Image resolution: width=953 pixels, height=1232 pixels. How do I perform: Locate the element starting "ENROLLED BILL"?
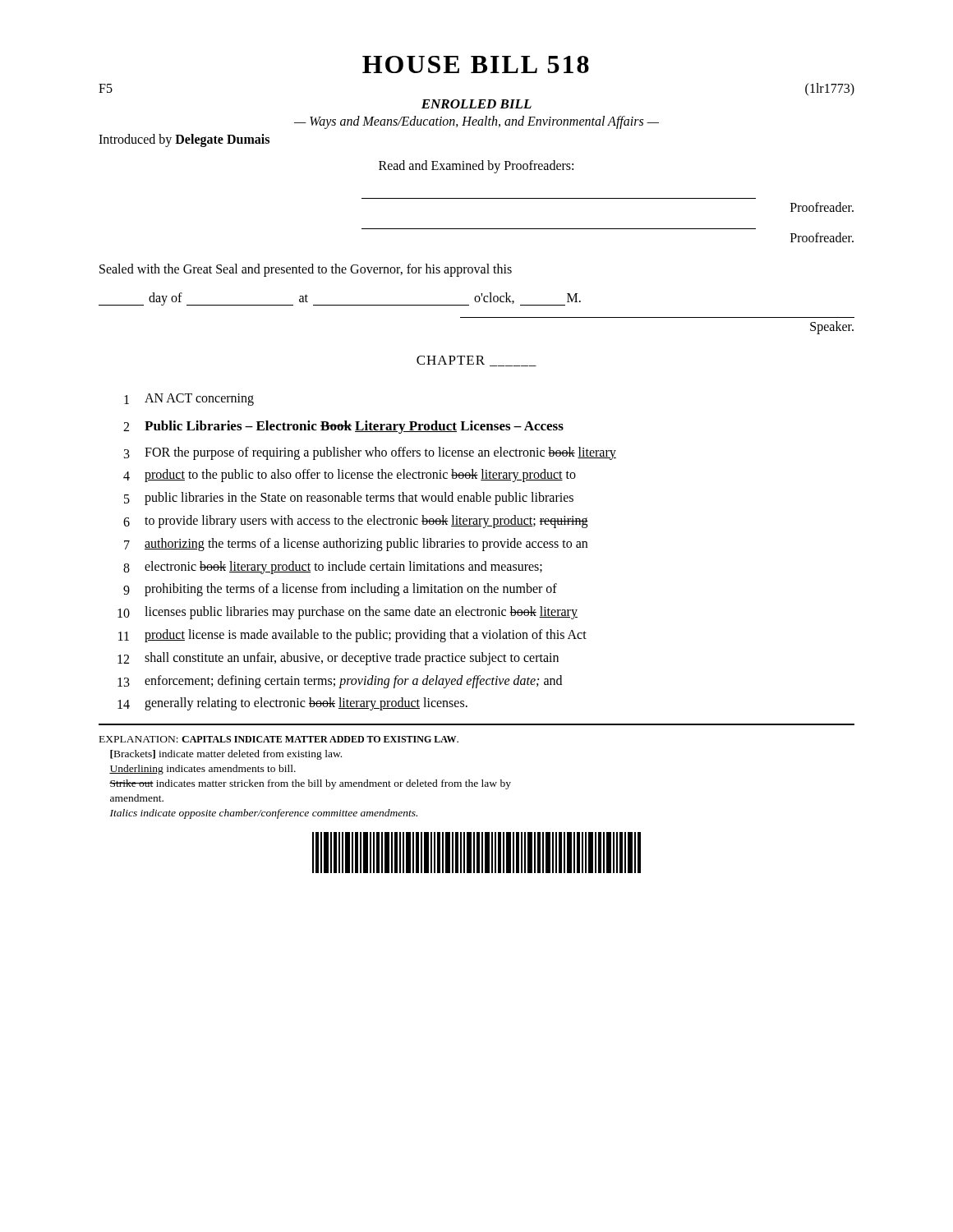[x=476, y=104]
